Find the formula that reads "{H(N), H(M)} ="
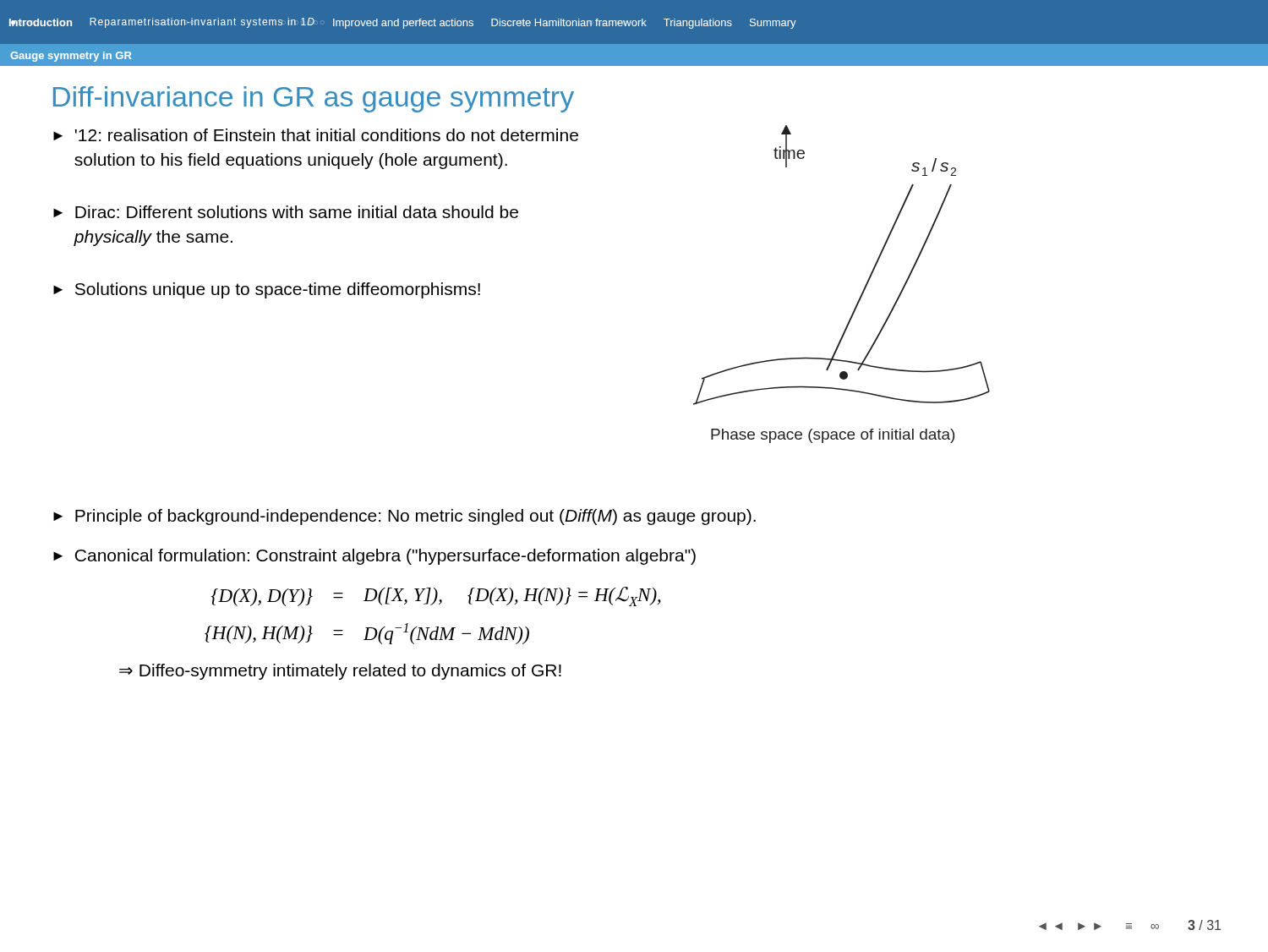Image resolution: width=1268 pixels, height=952 pixels. (x=324, y=633)
